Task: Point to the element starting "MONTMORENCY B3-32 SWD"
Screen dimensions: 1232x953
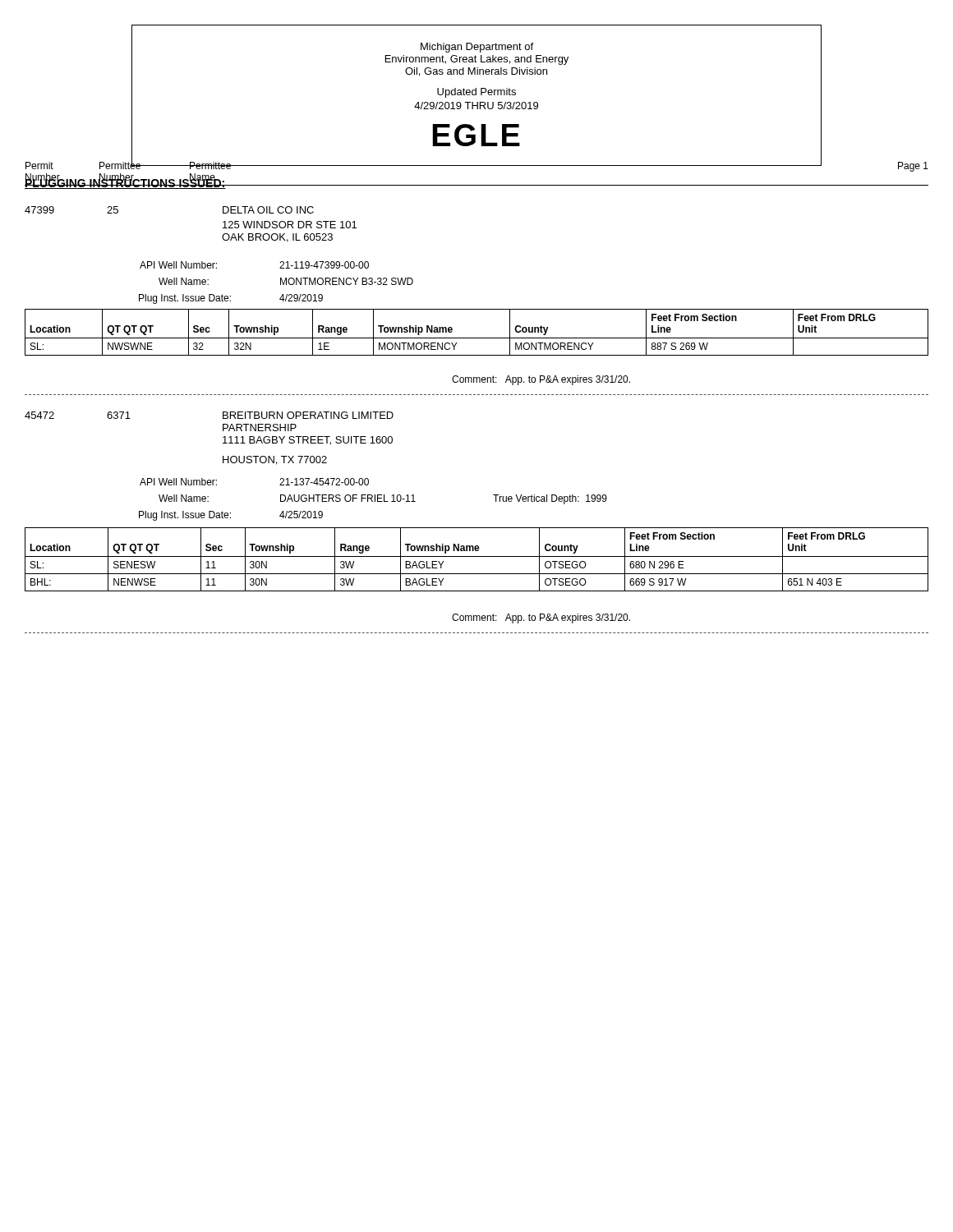Action: [x=346, y=282]
